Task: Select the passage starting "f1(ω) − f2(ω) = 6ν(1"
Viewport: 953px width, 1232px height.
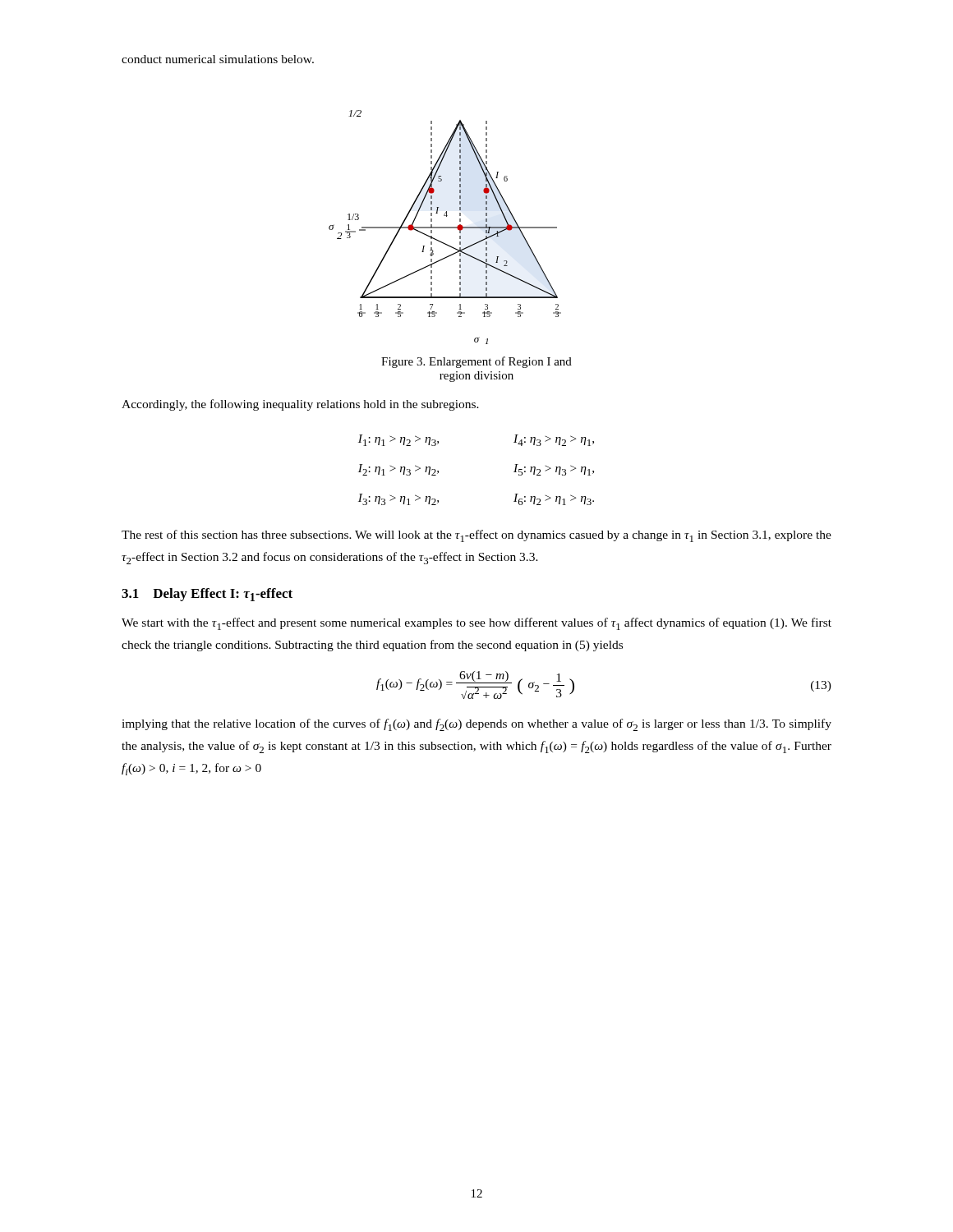Action: pos(483,683)
